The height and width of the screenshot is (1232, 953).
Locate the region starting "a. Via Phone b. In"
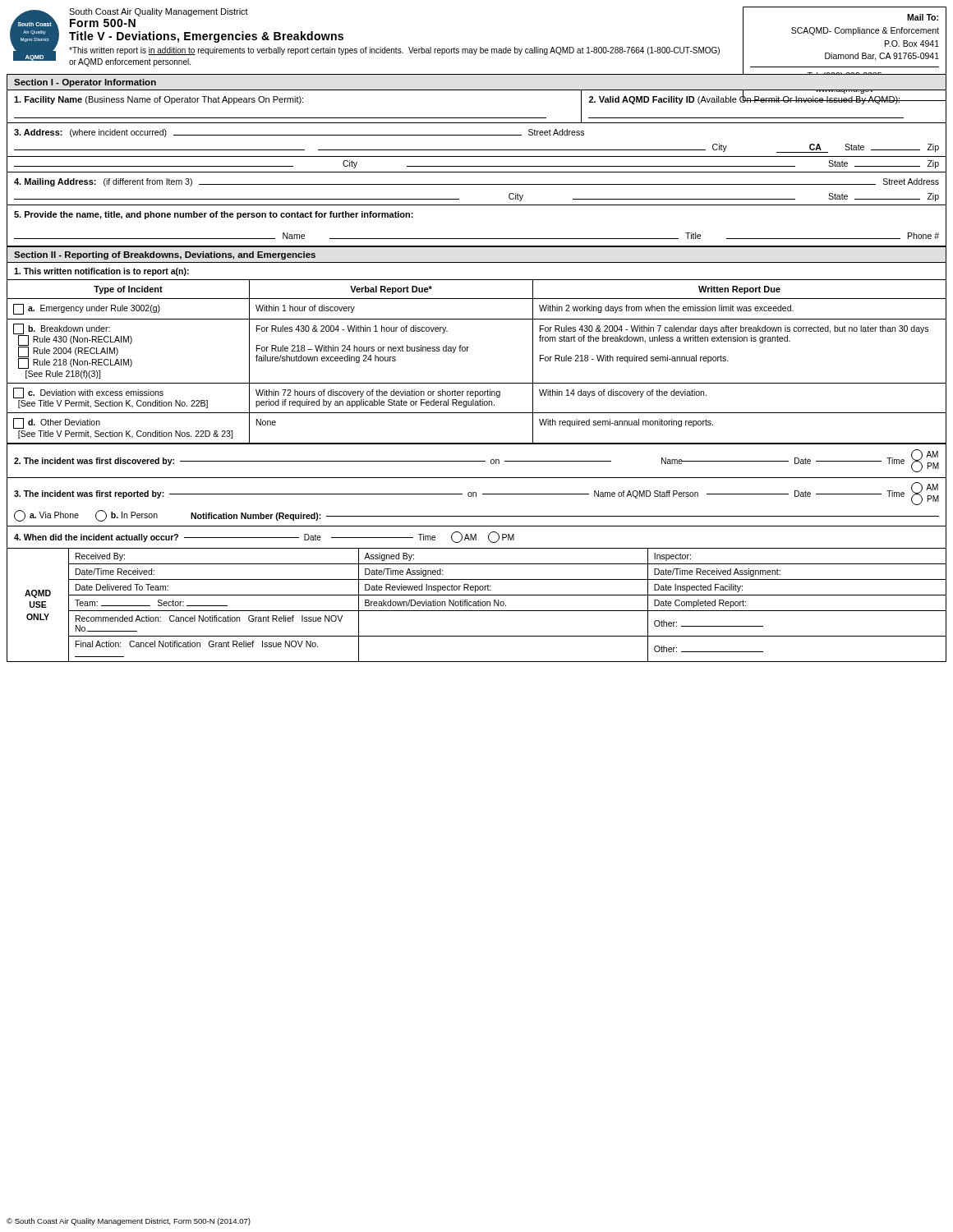tap(476, 516)
